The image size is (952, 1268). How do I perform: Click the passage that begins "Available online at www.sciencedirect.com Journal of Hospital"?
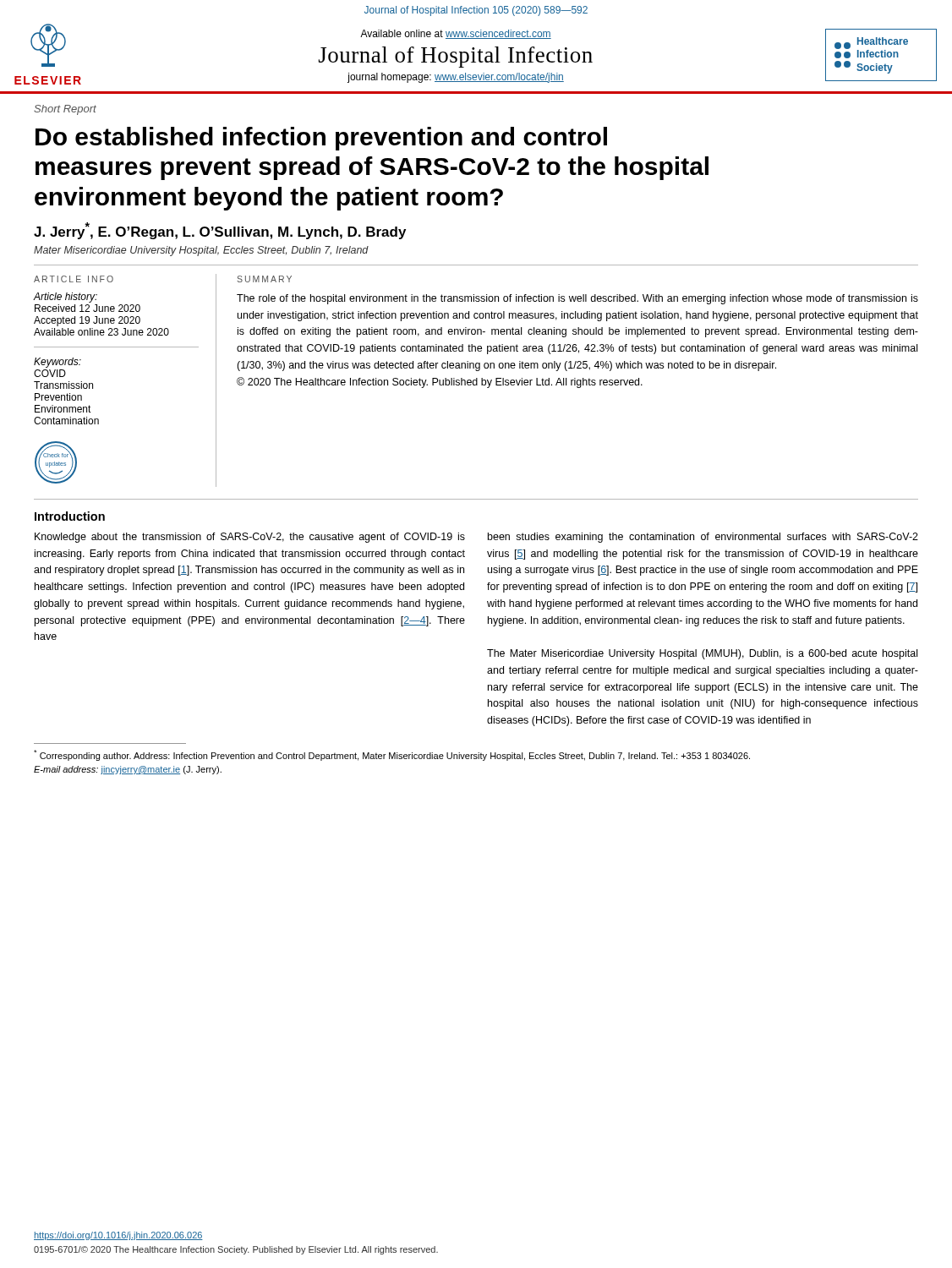(x=456, y=55)
